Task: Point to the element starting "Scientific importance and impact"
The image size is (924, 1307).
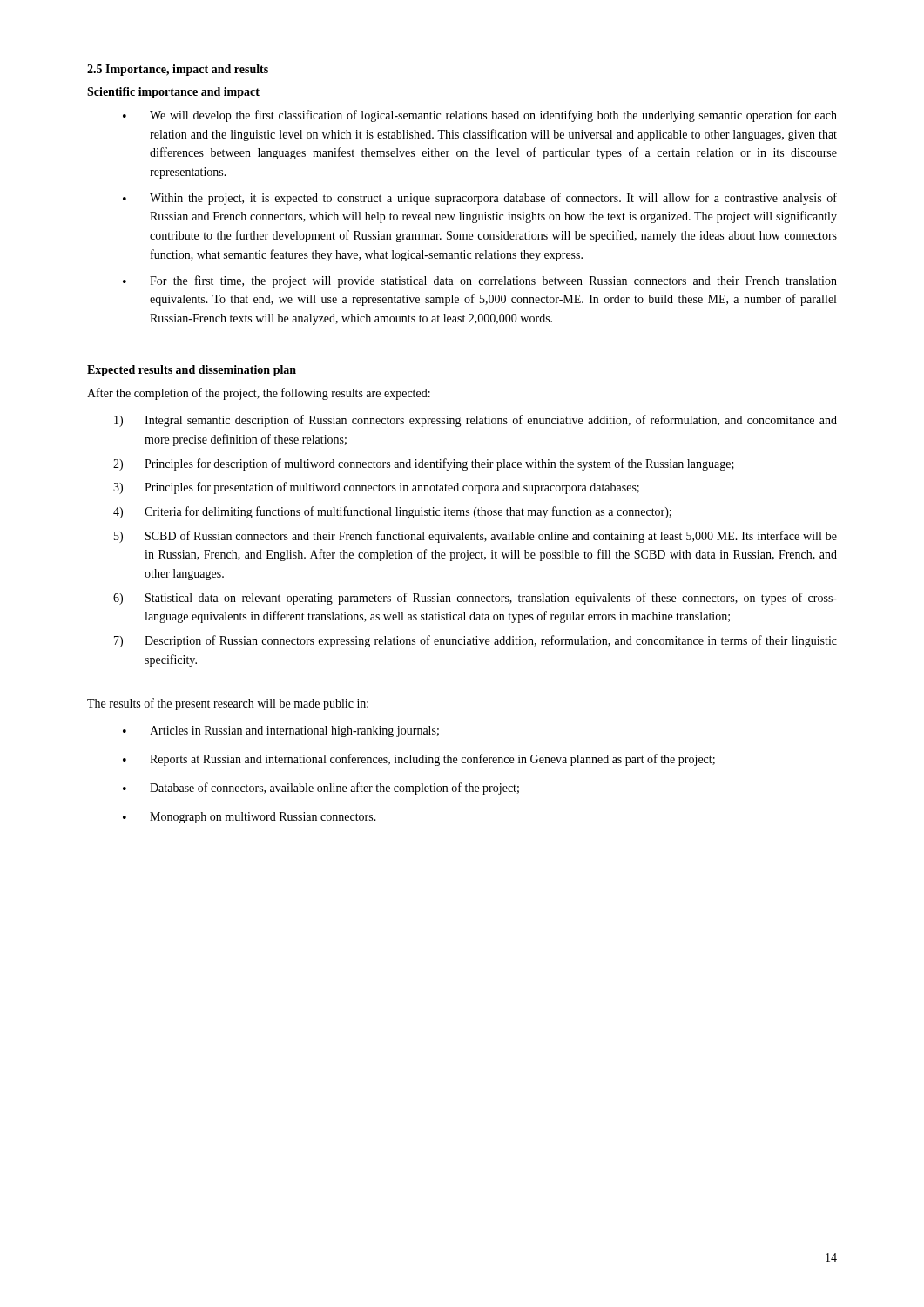Action: [173, 92]
